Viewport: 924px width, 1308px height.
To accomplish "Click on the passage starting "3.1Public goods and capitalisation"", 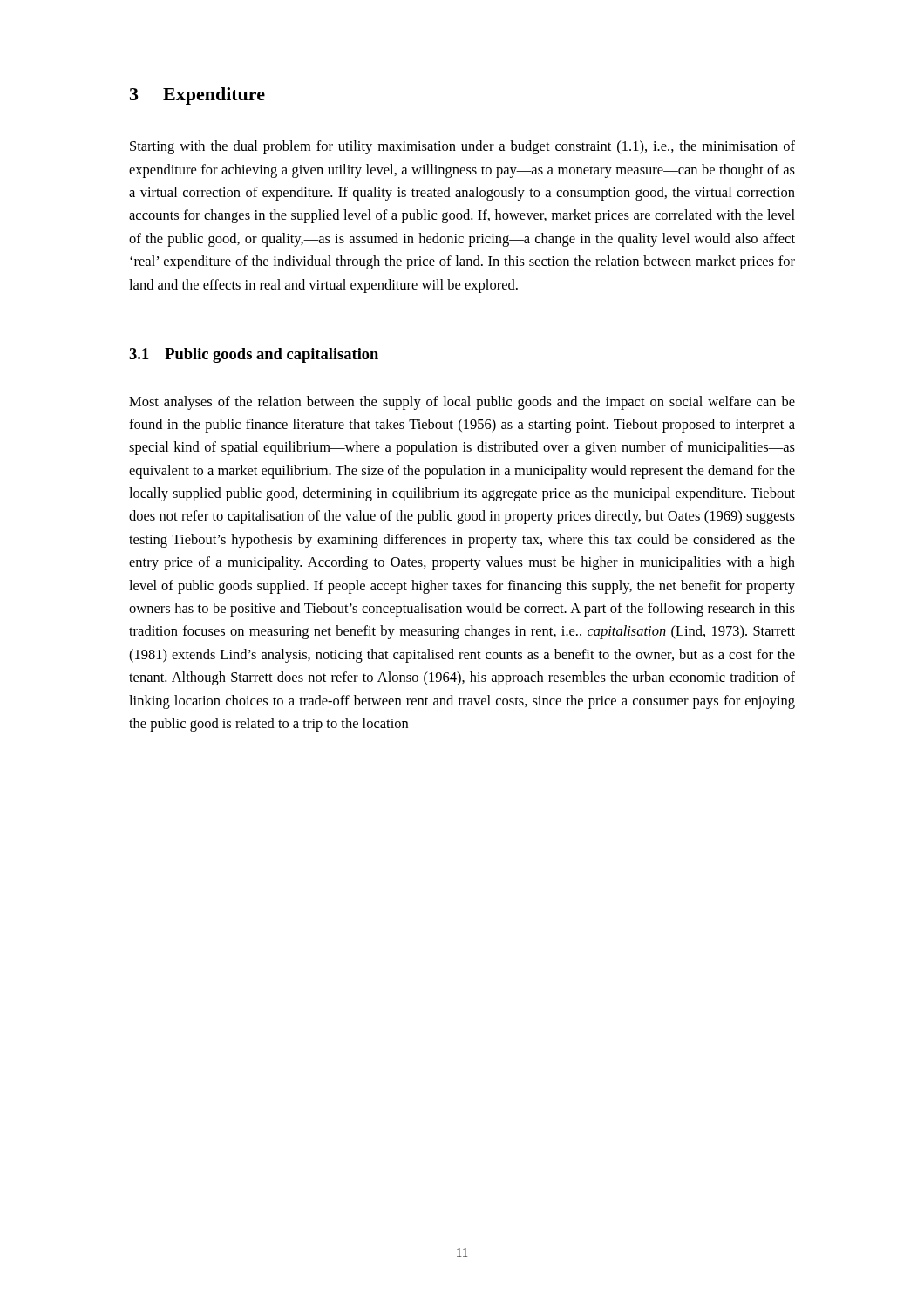I will [254, 355].
